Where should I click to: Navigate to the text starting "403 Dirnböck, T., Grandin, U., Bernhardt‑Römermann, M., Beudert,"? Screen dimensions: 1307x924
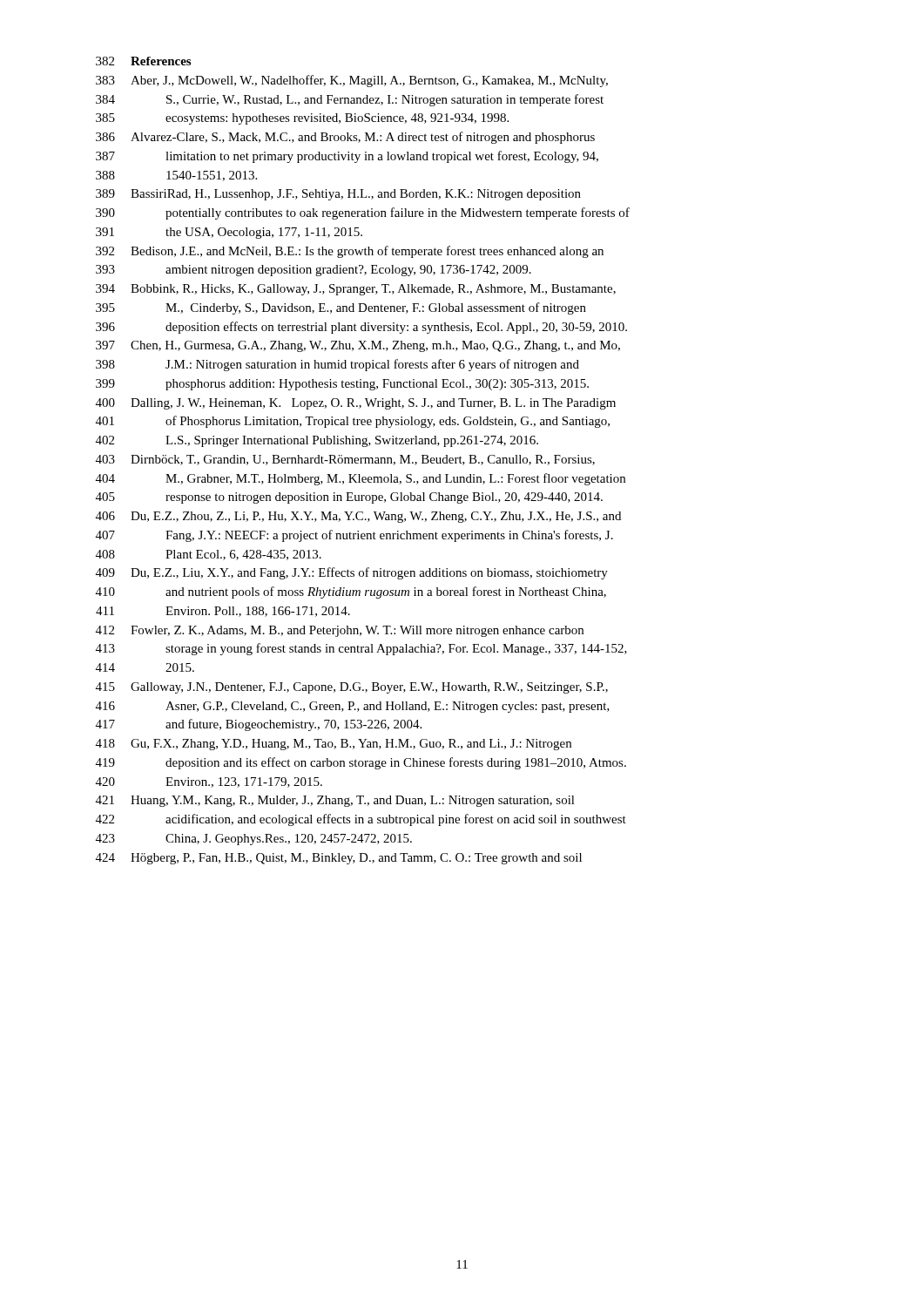(462, 460)
